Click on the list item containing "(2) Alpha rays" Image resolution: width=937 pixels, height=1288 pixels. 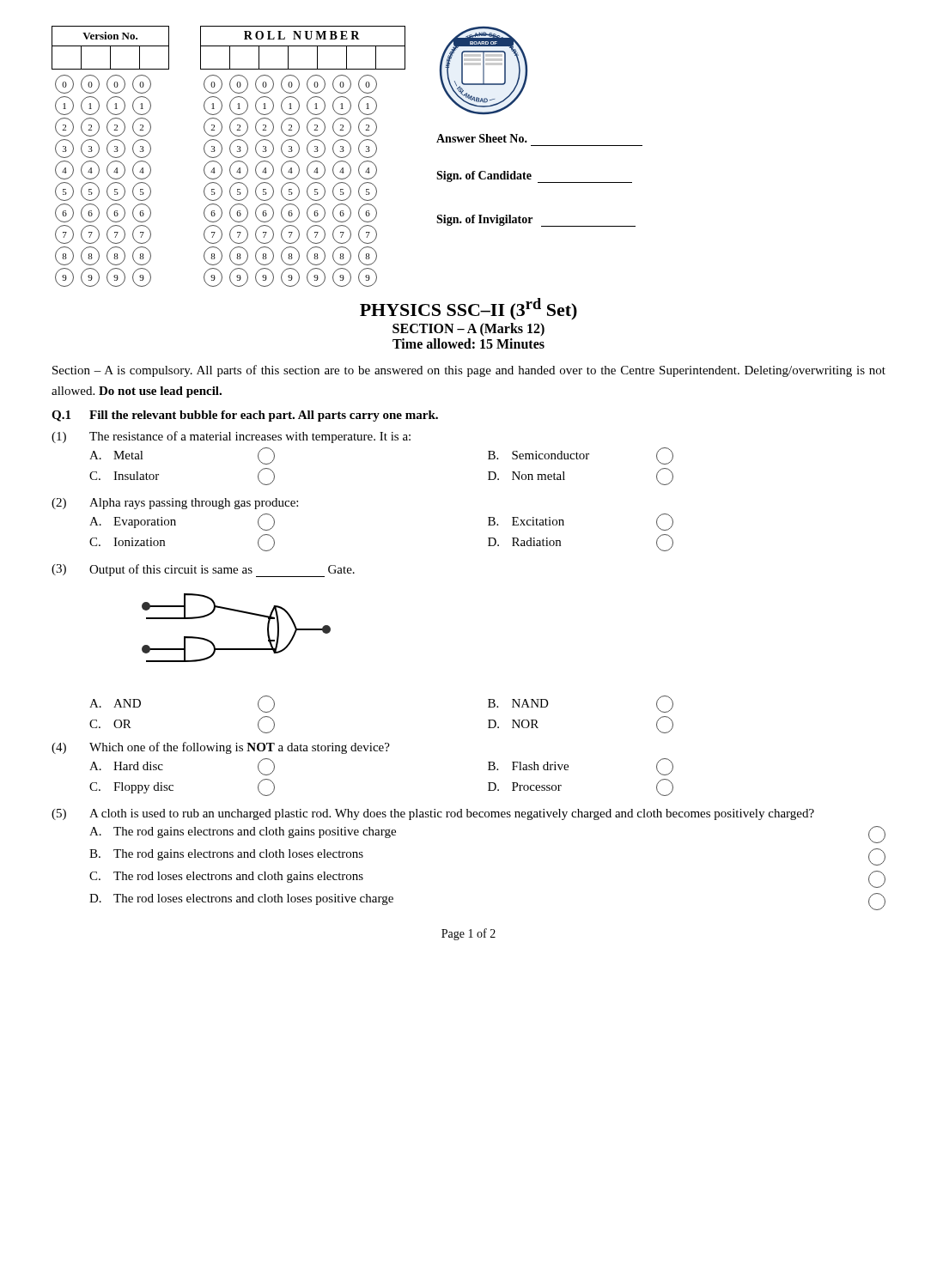click(x=175, y=504)
